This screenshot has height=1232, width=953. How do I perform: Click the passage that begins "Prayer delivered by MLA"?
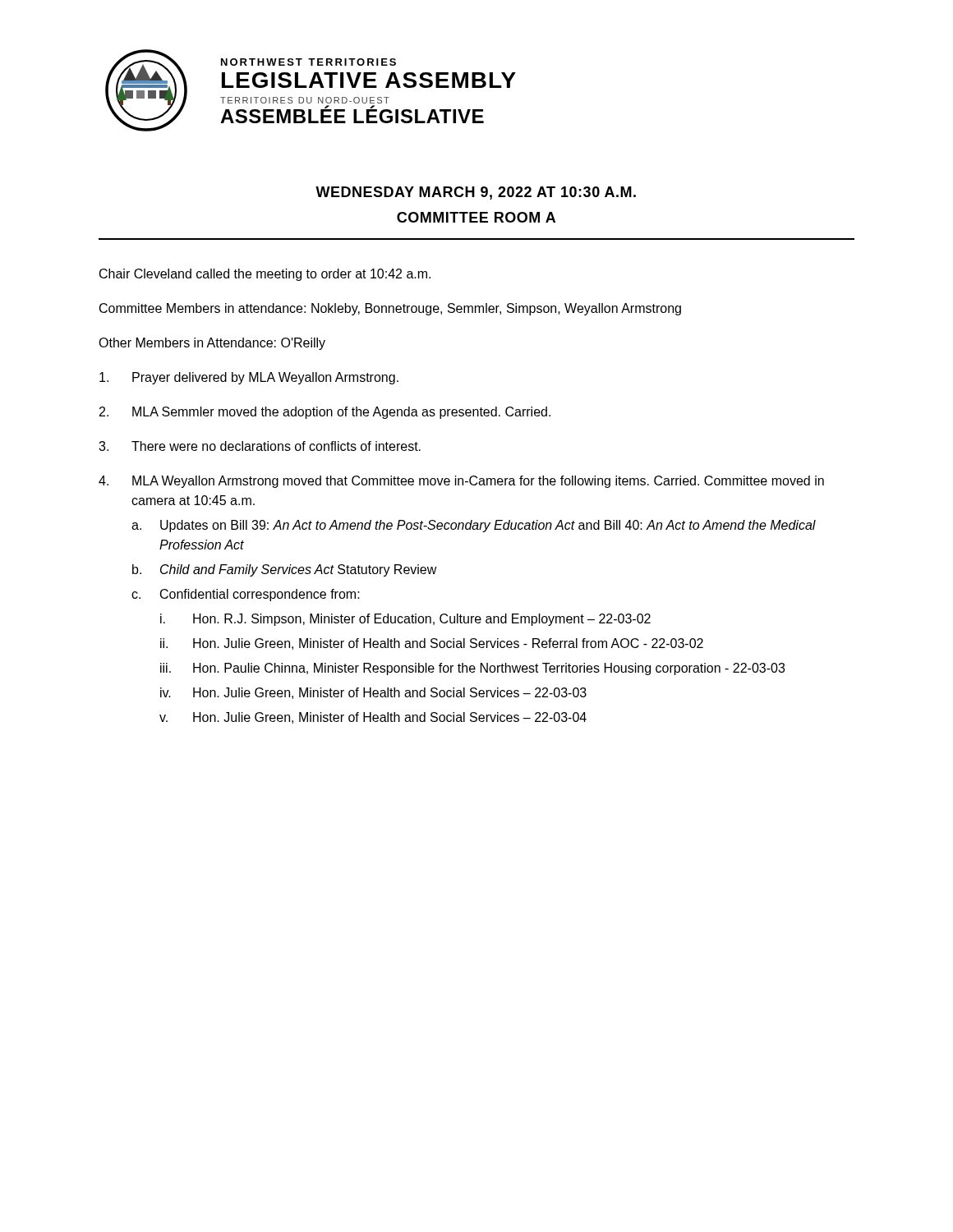[x=249, y=378]
